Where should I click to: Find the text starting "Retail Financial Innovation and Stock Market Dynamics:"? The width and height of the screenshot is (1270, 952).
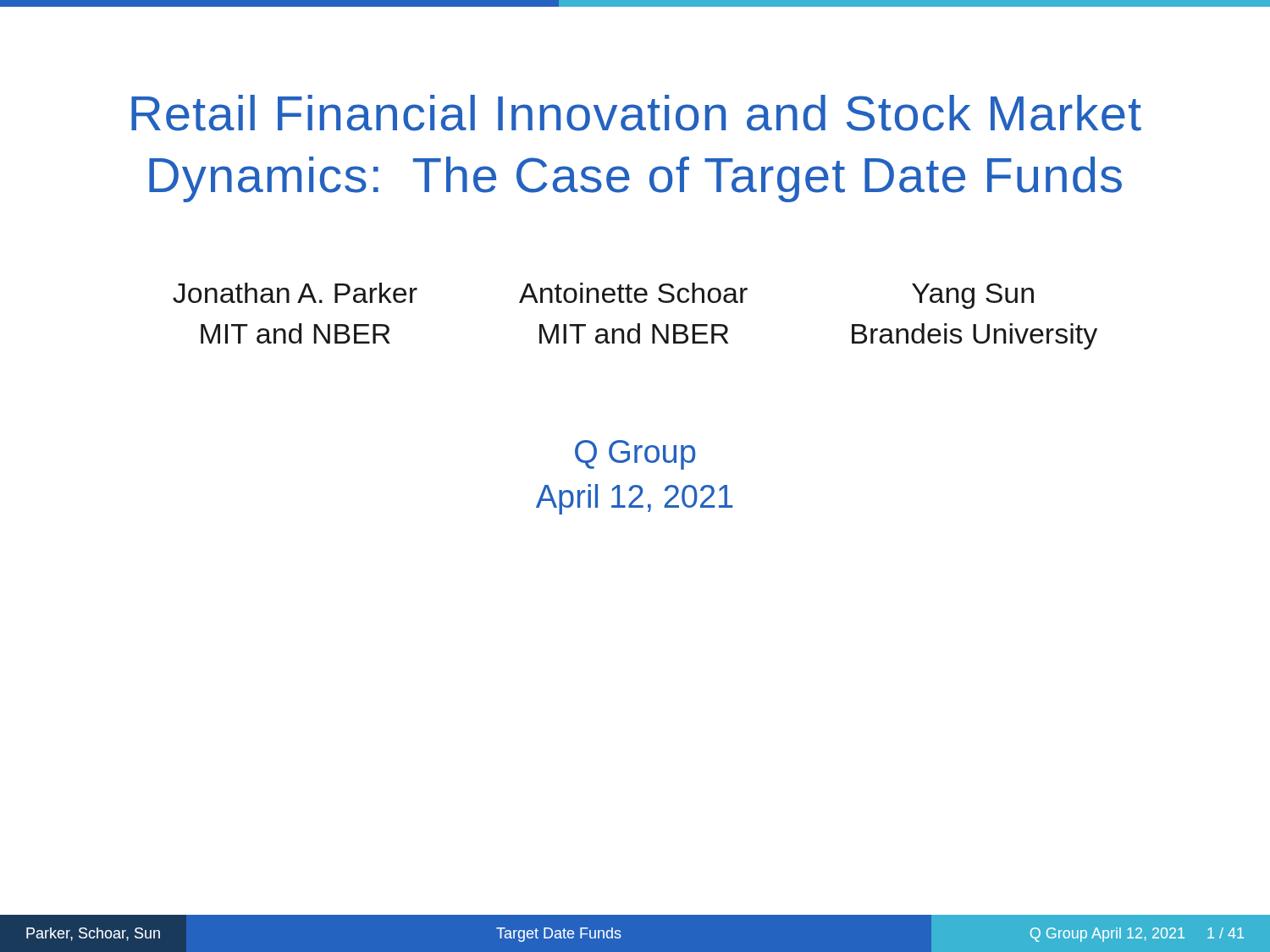(x=635, y=144)
